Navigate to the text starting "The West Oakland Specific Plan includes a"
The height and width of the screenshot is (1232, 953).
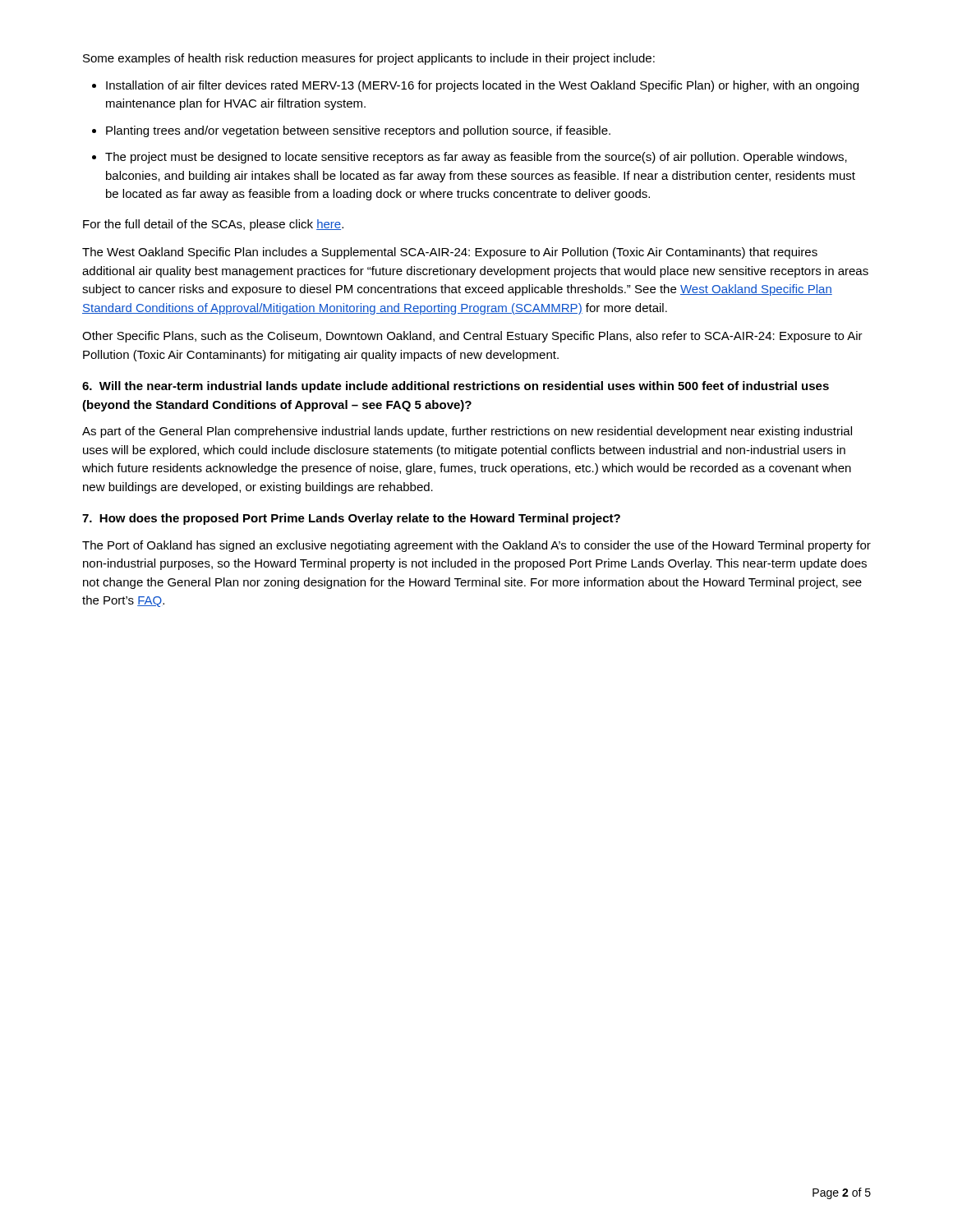(475, 279)
